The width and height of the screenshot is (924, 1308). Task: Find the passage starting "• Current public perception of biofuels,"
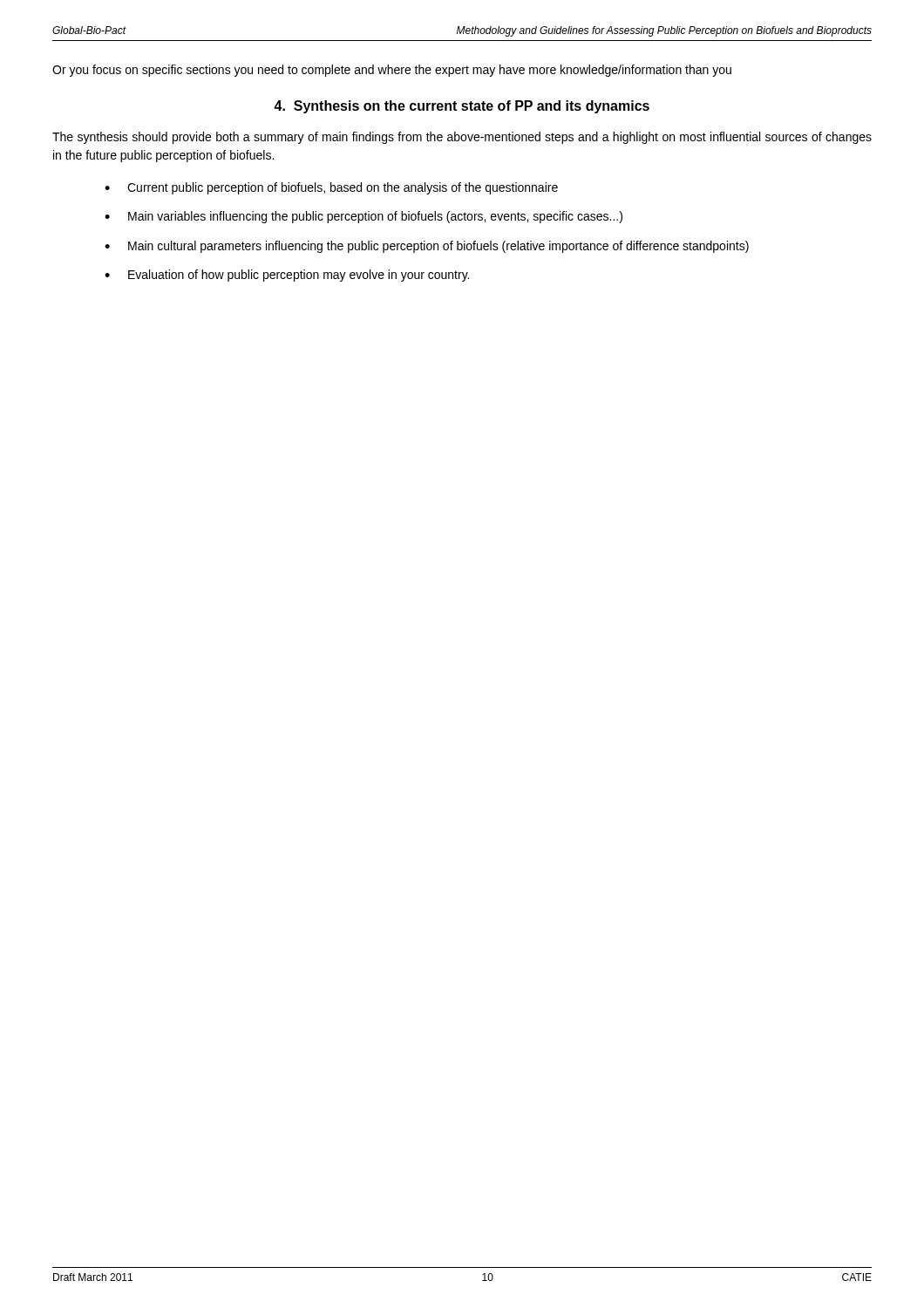(488, 189)
